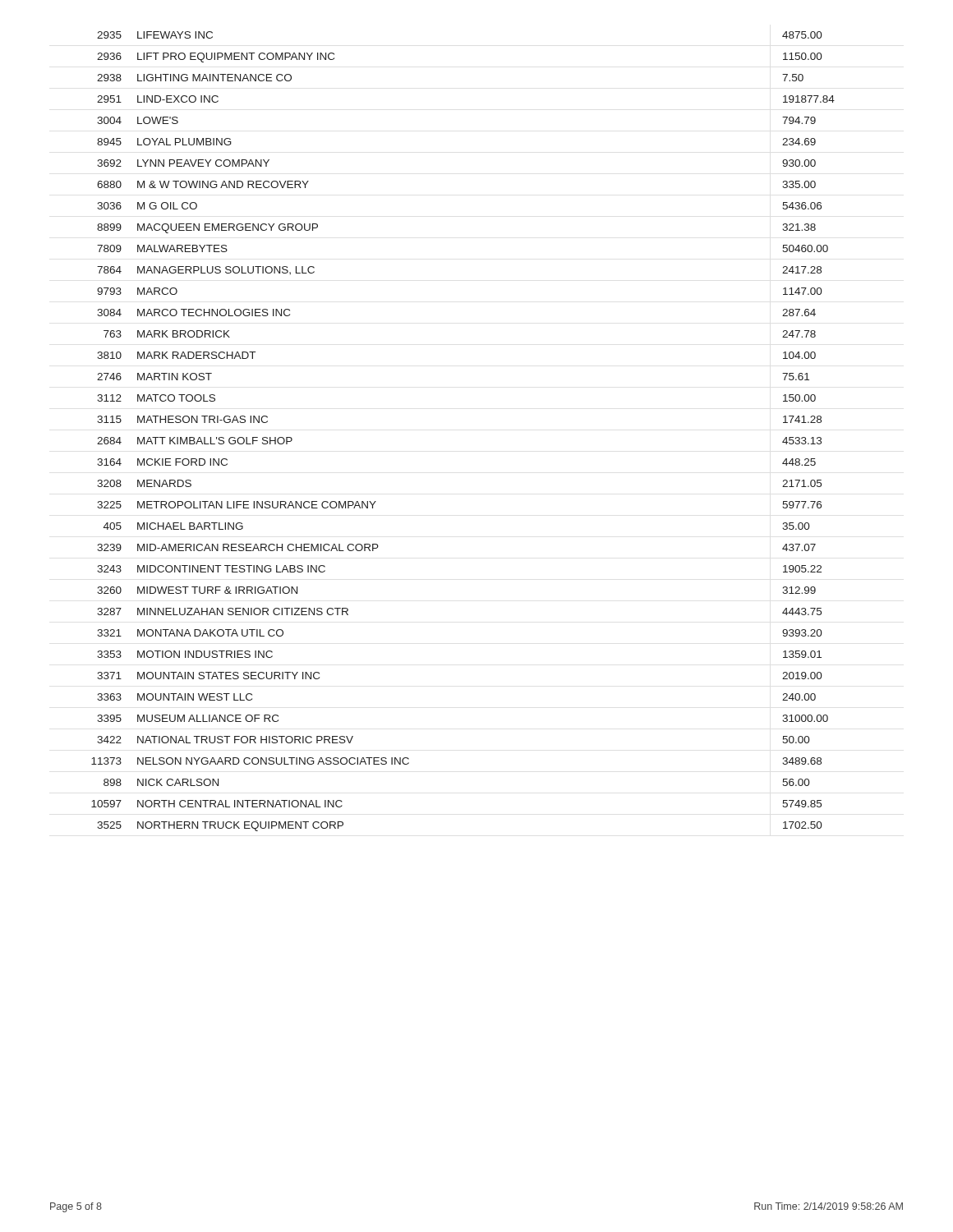This screenshot has height=1232, width=953.
Task: Click the table
Action: pos(476,430)
